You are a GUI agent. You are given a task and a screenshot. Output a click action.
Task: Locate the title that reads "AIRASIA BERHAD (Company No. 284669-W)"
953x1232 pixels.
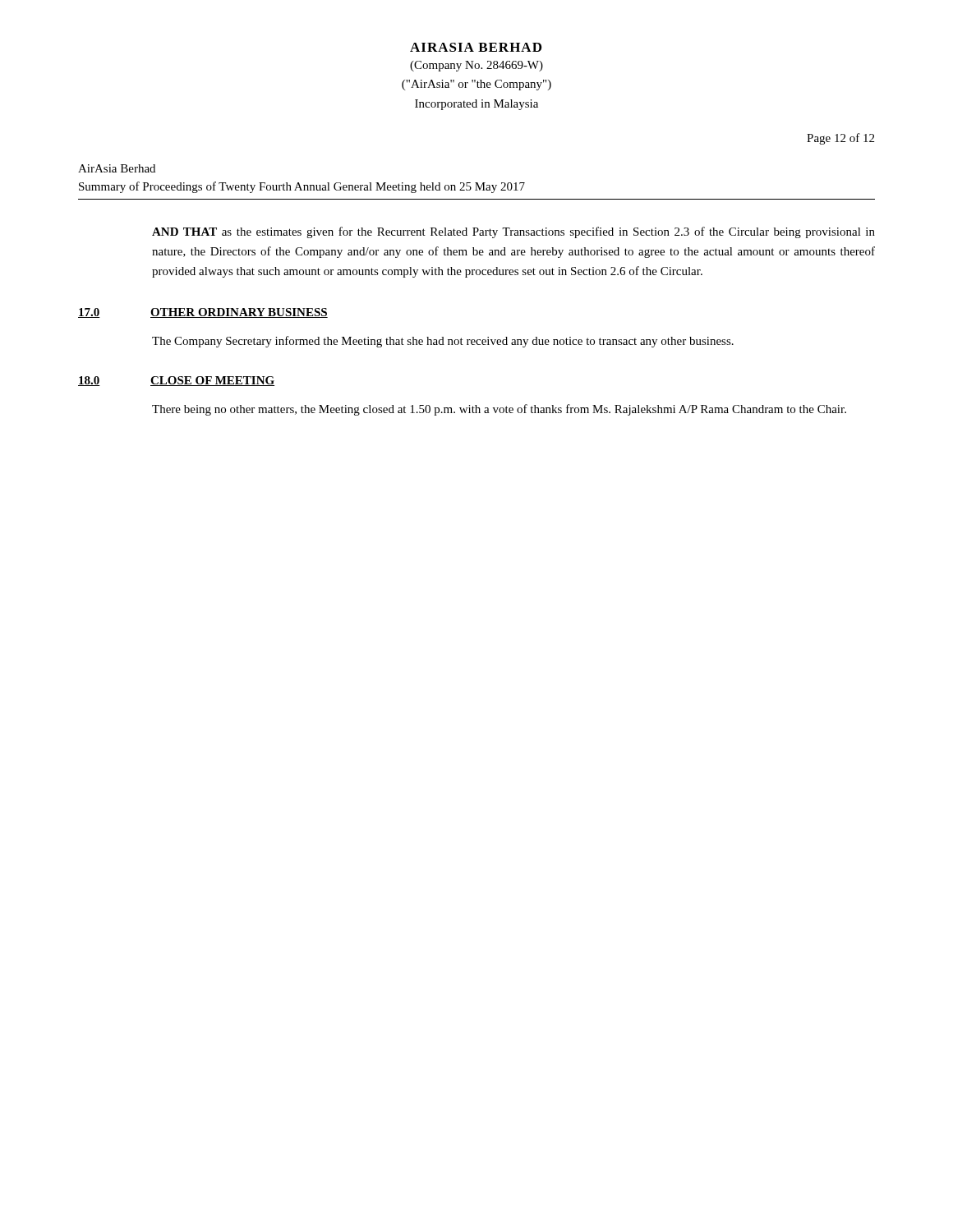click(476, 76)
